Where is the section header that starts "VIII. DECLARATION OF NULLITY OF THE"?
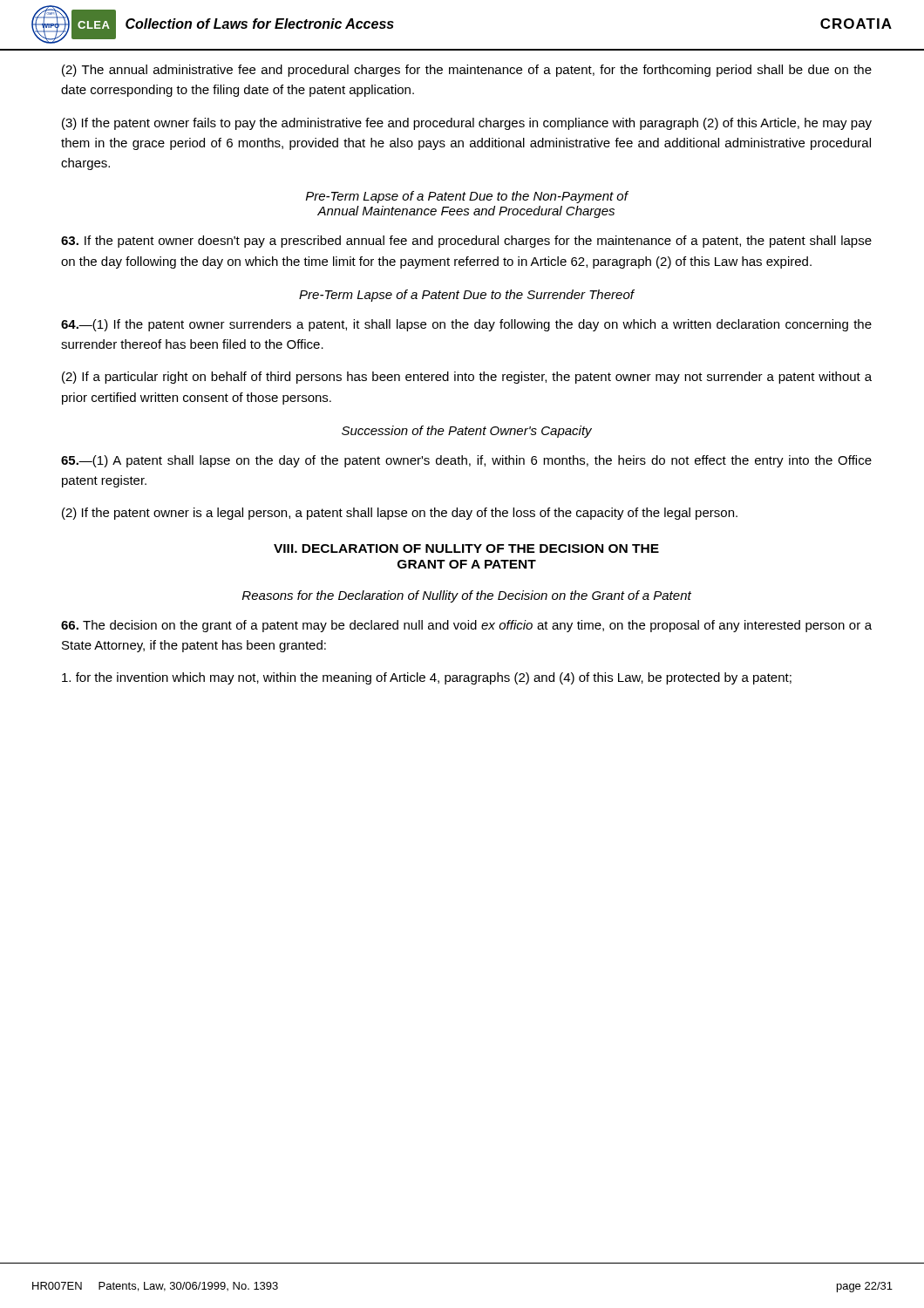The width and height of the screenshot is (924, 1308). tap(466, 555)
